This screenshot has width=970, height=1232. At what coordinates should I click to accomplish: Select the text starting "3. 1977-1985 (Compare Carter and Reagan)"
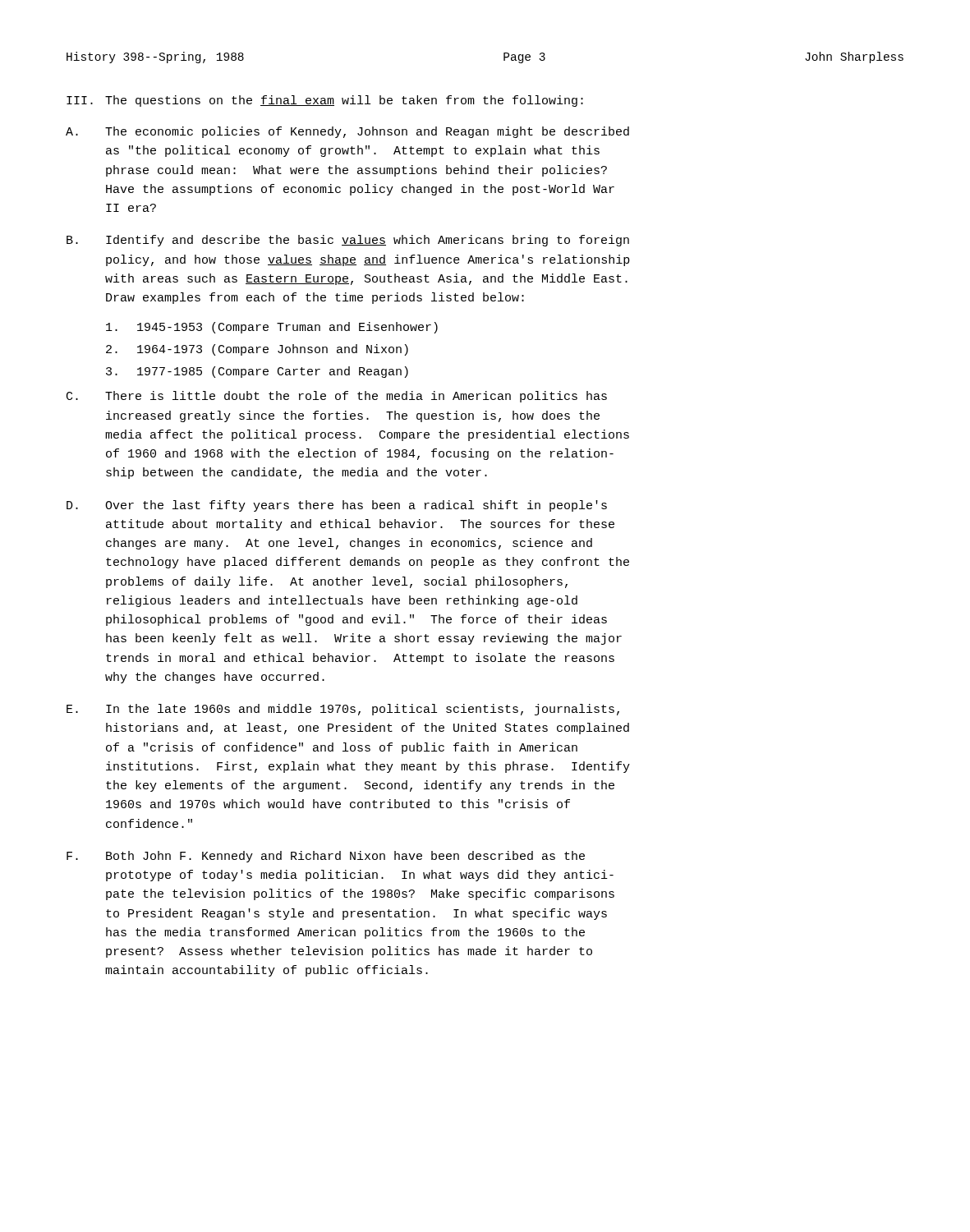tap(258, 373)
